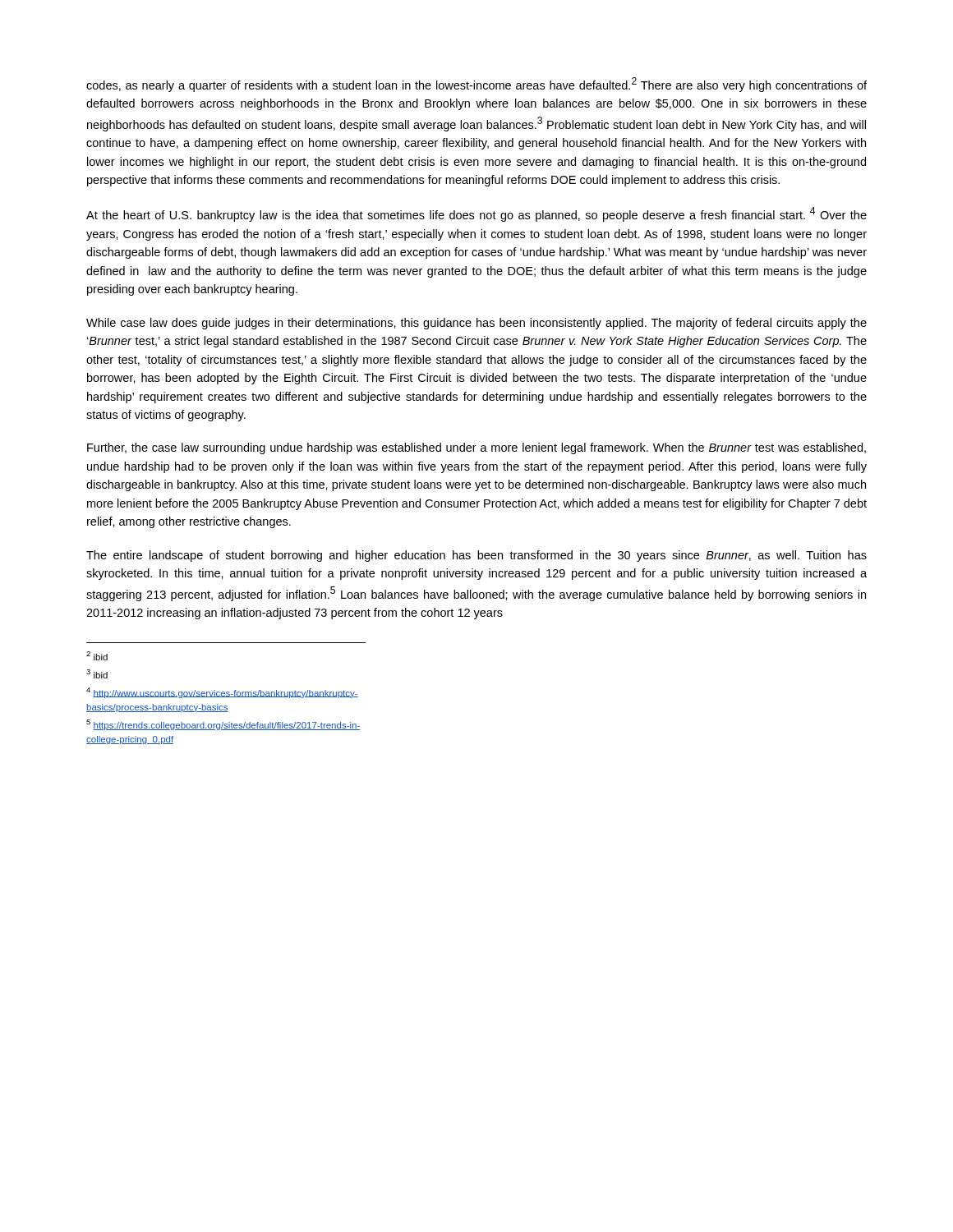This screenshot has width=953, height=1232.
Task: Navigate to the passage starting "3 ibid"
Action: (97, 673)
